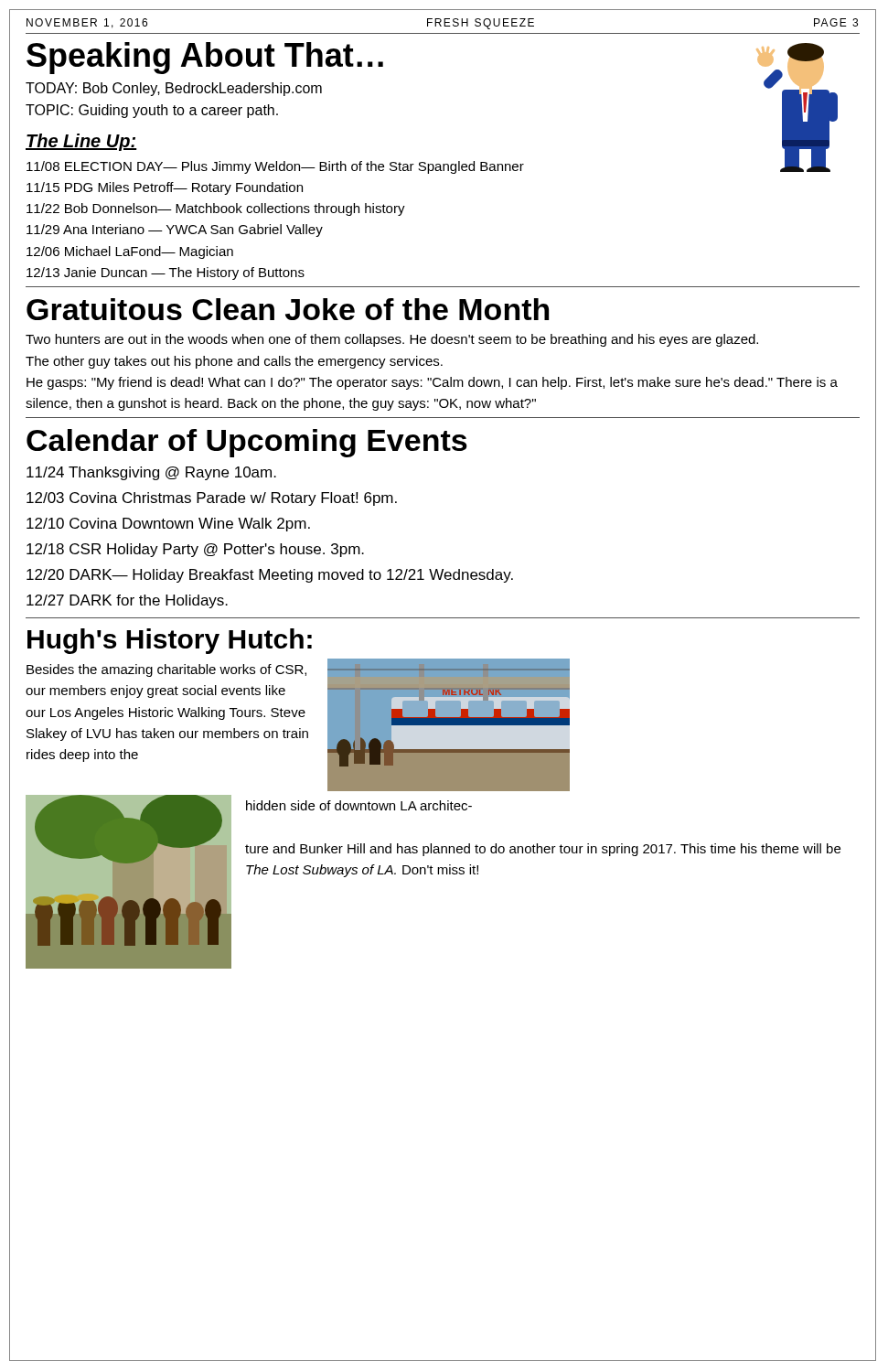
Task: Locate the passage starting "12/03 Covina Christmas Parade w/ Rotary Float!"
Action: (212, 498)
